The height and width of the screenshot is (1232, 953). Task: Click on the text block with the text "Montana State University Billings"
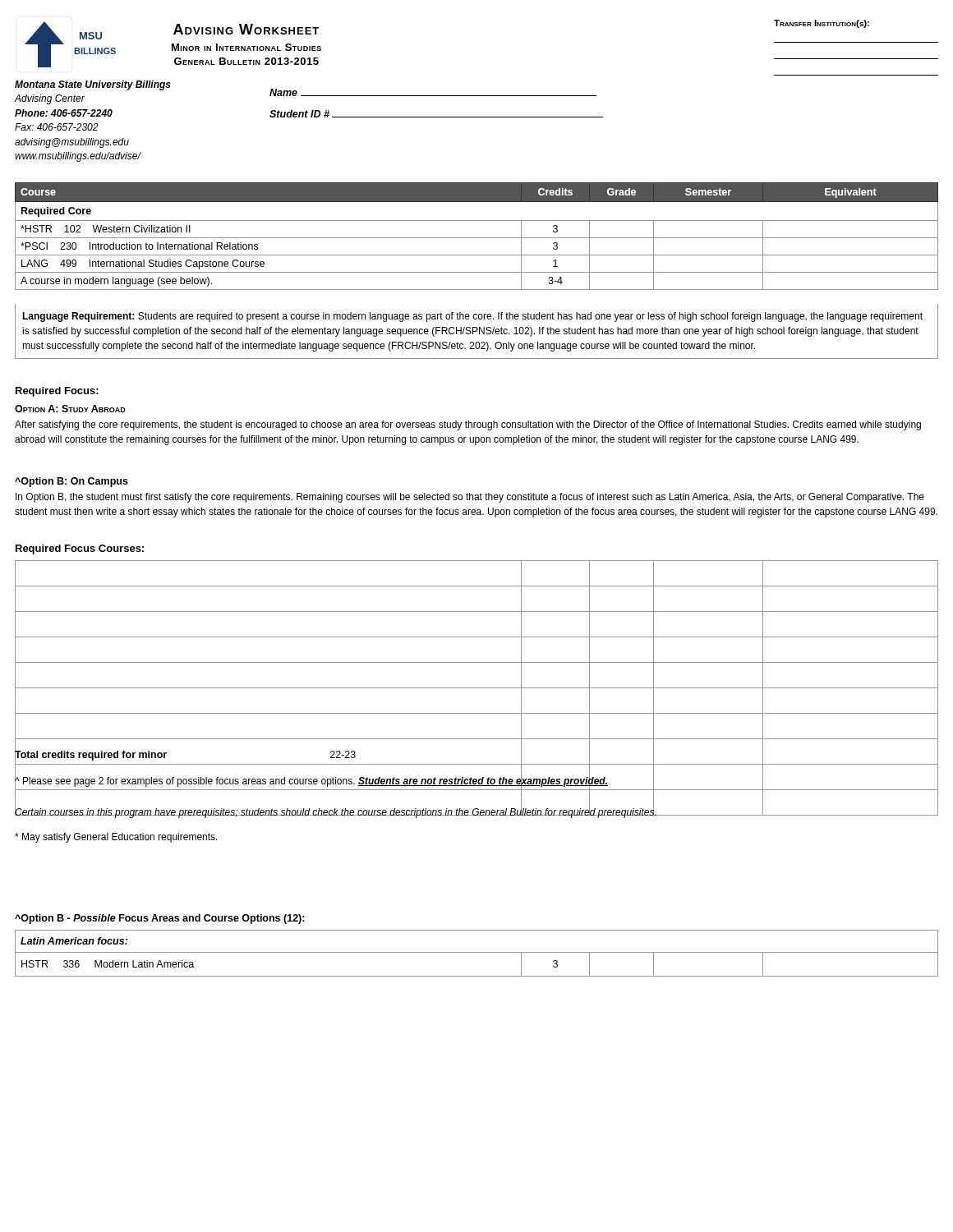point(93,120)
